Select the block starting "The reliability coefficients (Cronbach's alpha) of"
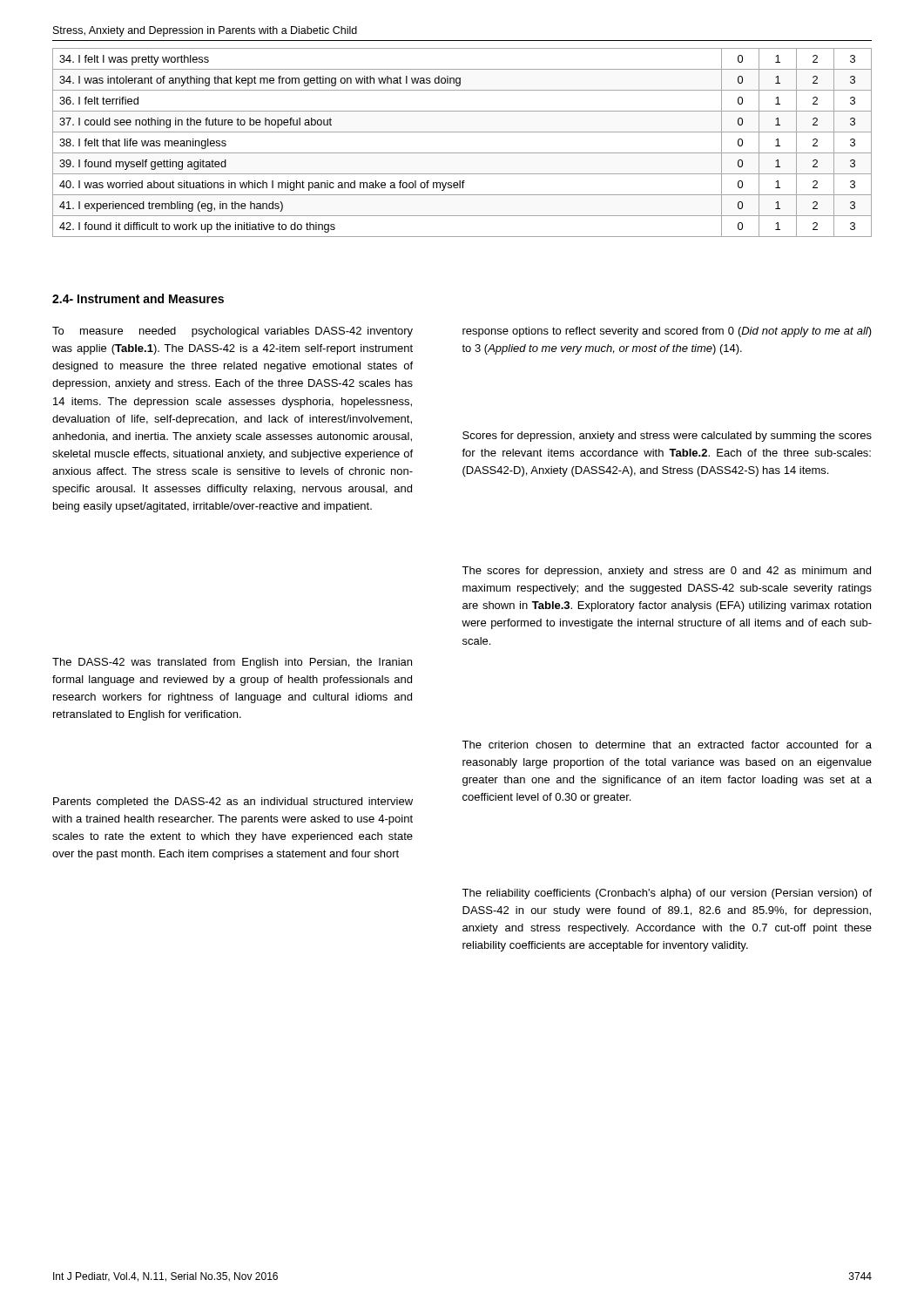 tap(667, 919)
